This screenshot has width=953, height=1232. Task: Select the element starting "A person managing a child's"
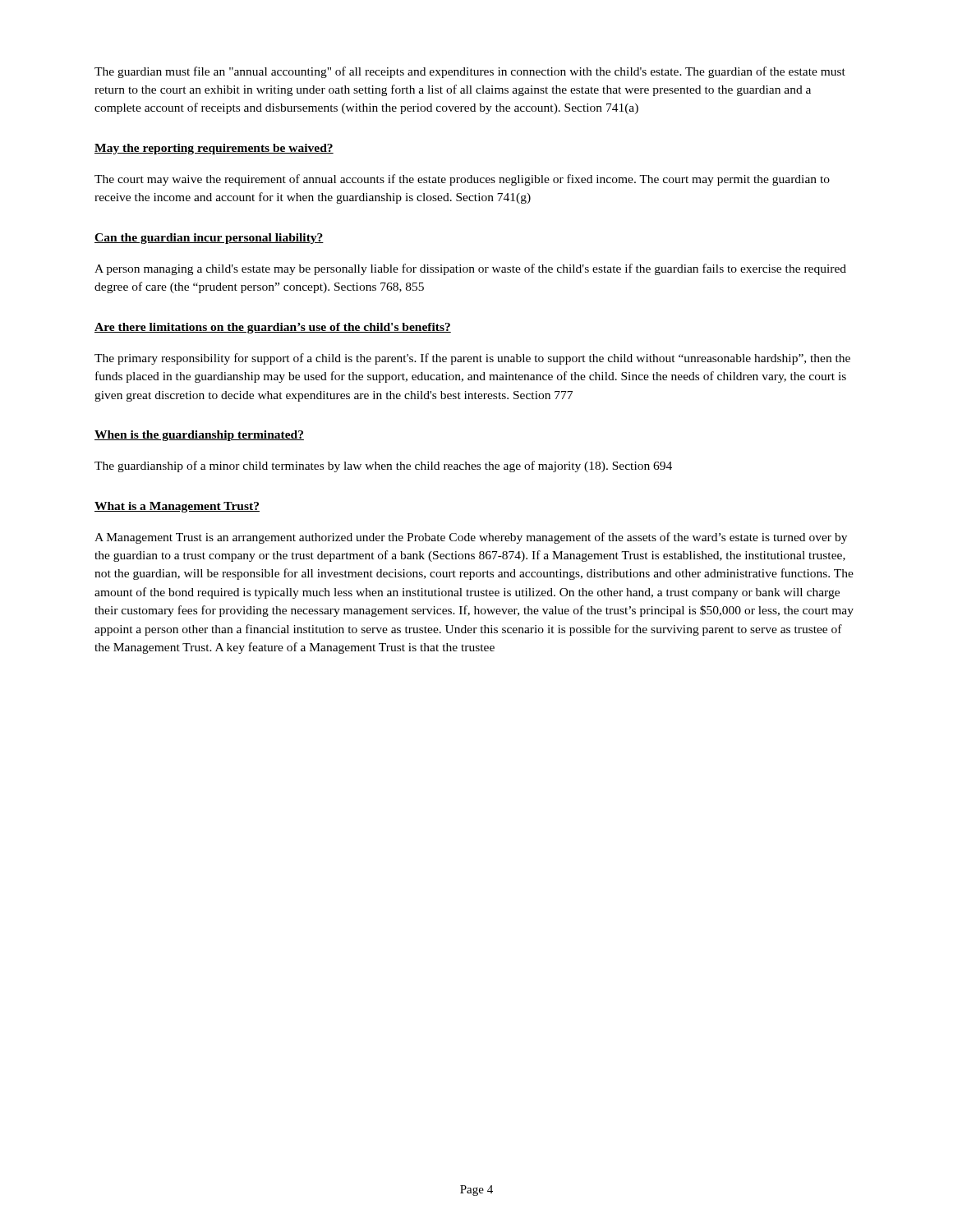coord(476,278)
